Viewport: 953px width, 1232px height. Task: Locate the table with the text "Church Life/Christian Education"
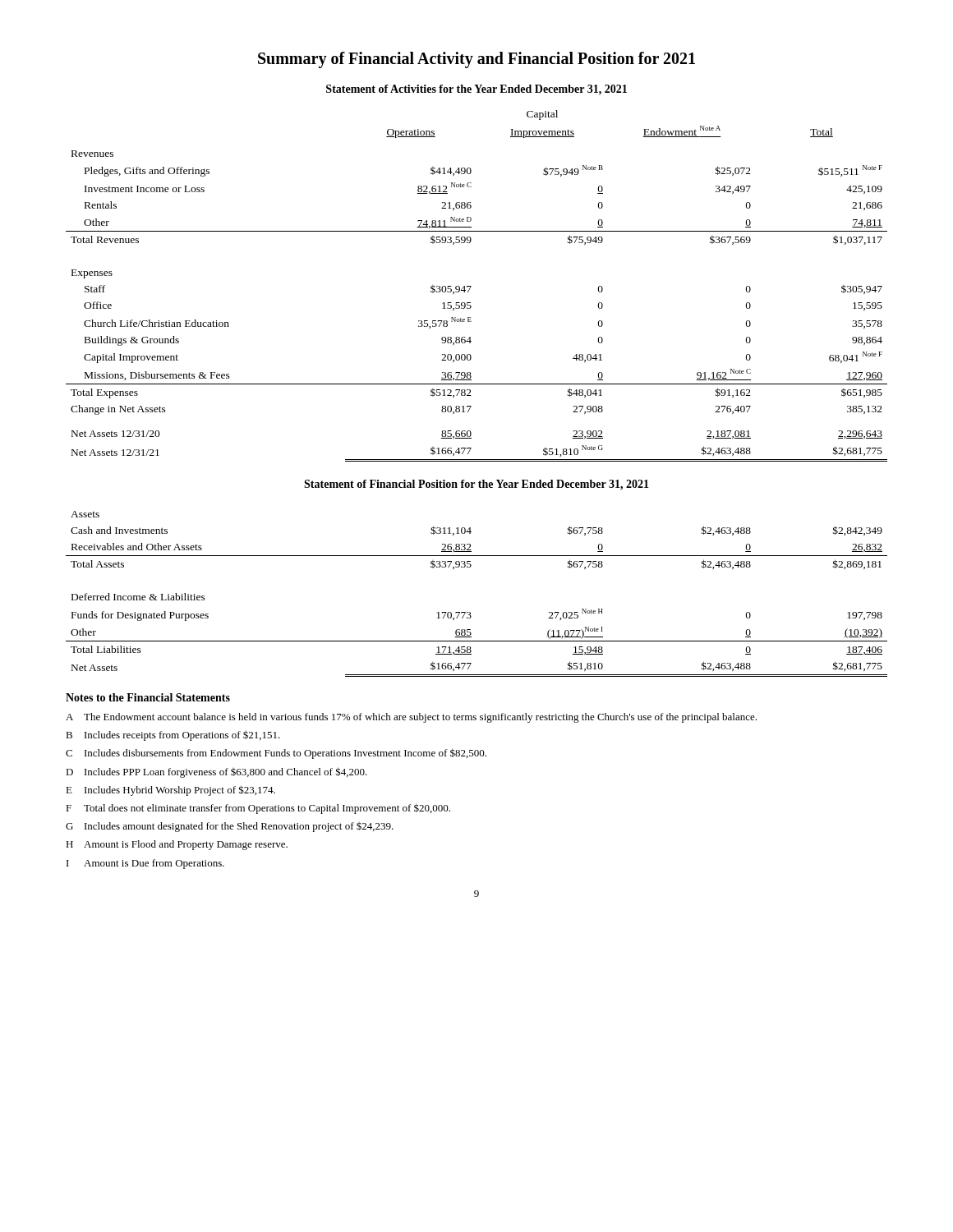(x=476, y=284)
